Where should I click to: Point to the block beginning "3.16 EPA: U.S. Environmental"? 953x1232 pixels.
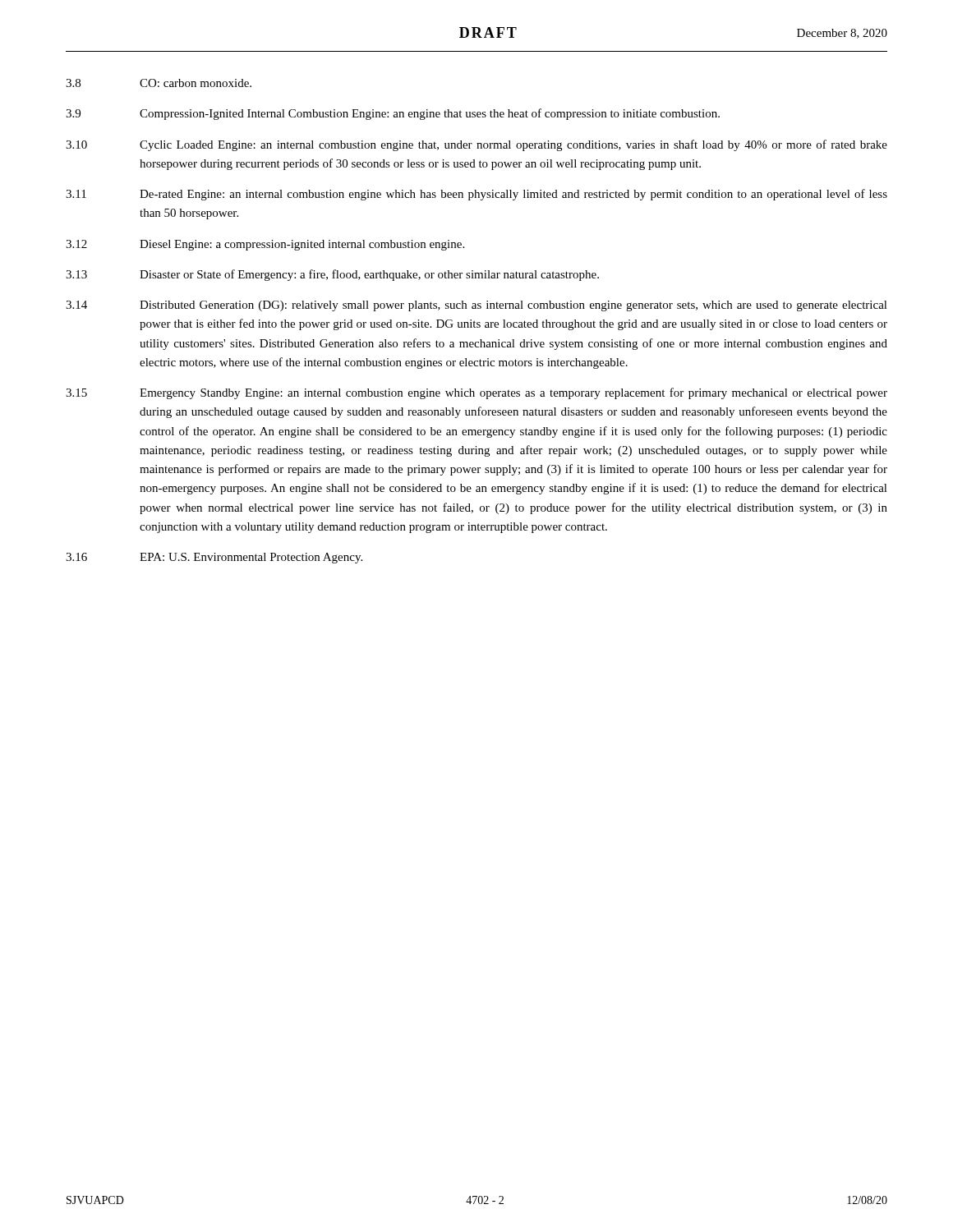tap(214, 558)
